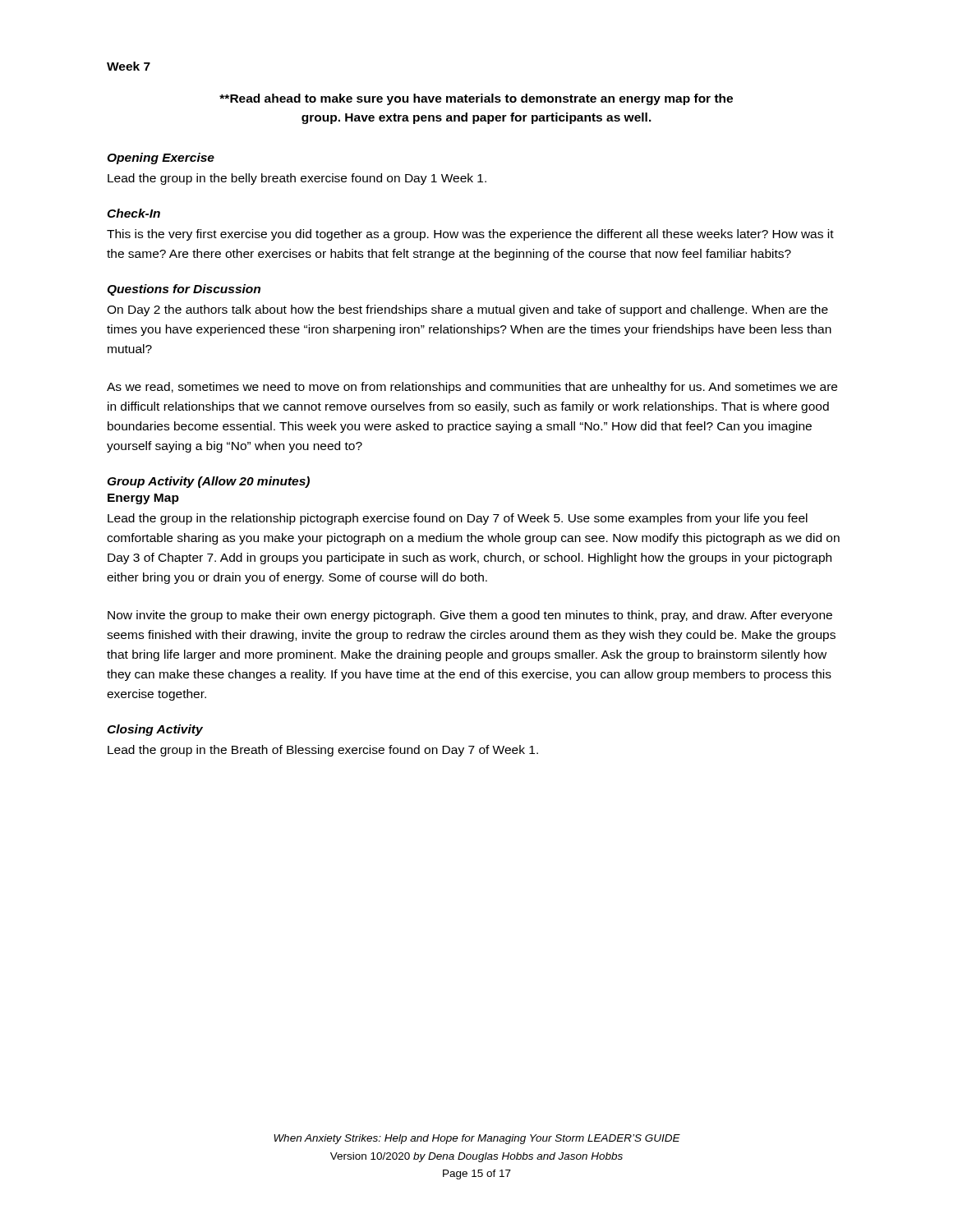Locate the section header with the text "Closing Activity"

(x=155, y=729)
